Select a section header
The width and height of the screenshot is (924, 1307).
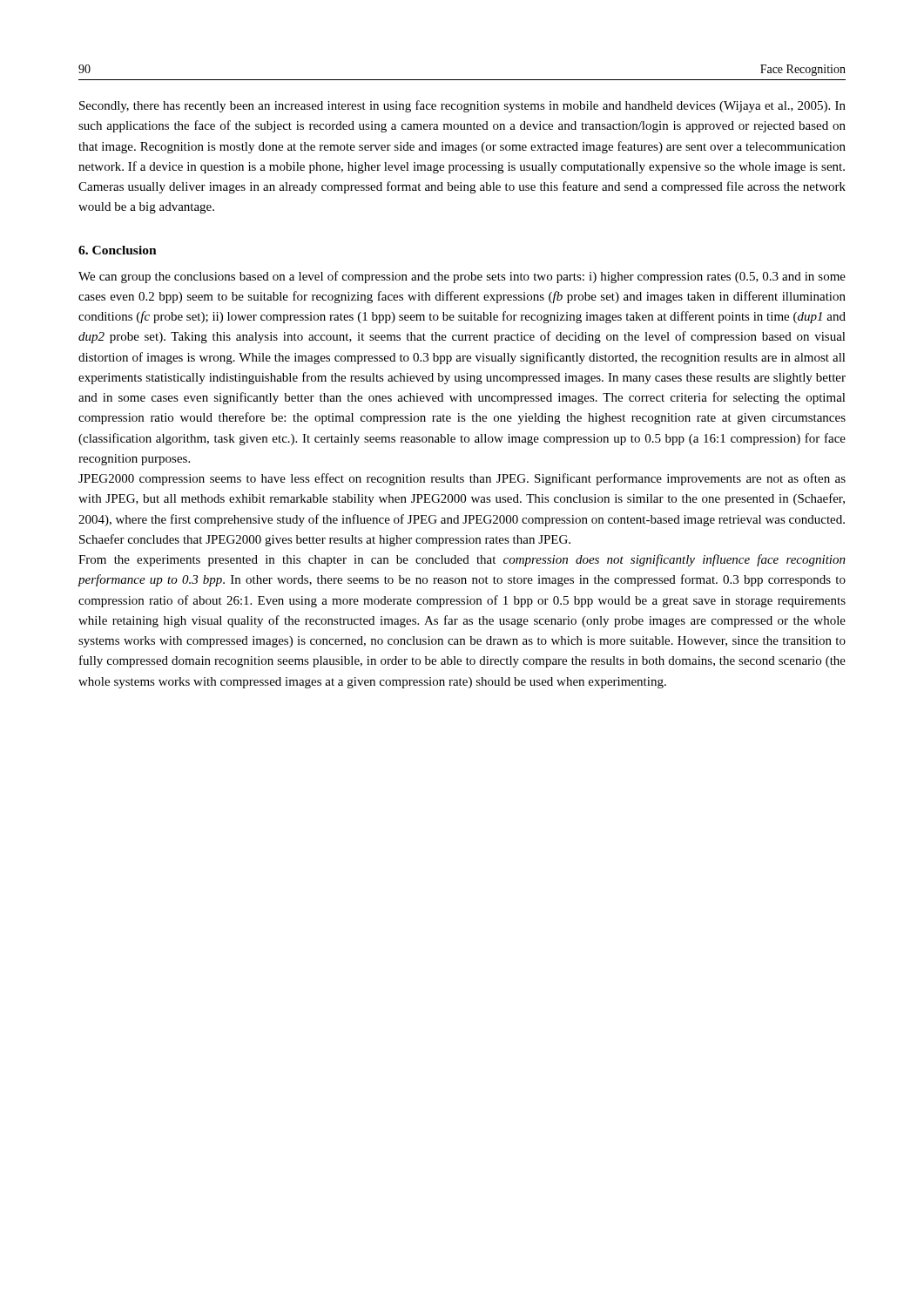pos(117,249)
